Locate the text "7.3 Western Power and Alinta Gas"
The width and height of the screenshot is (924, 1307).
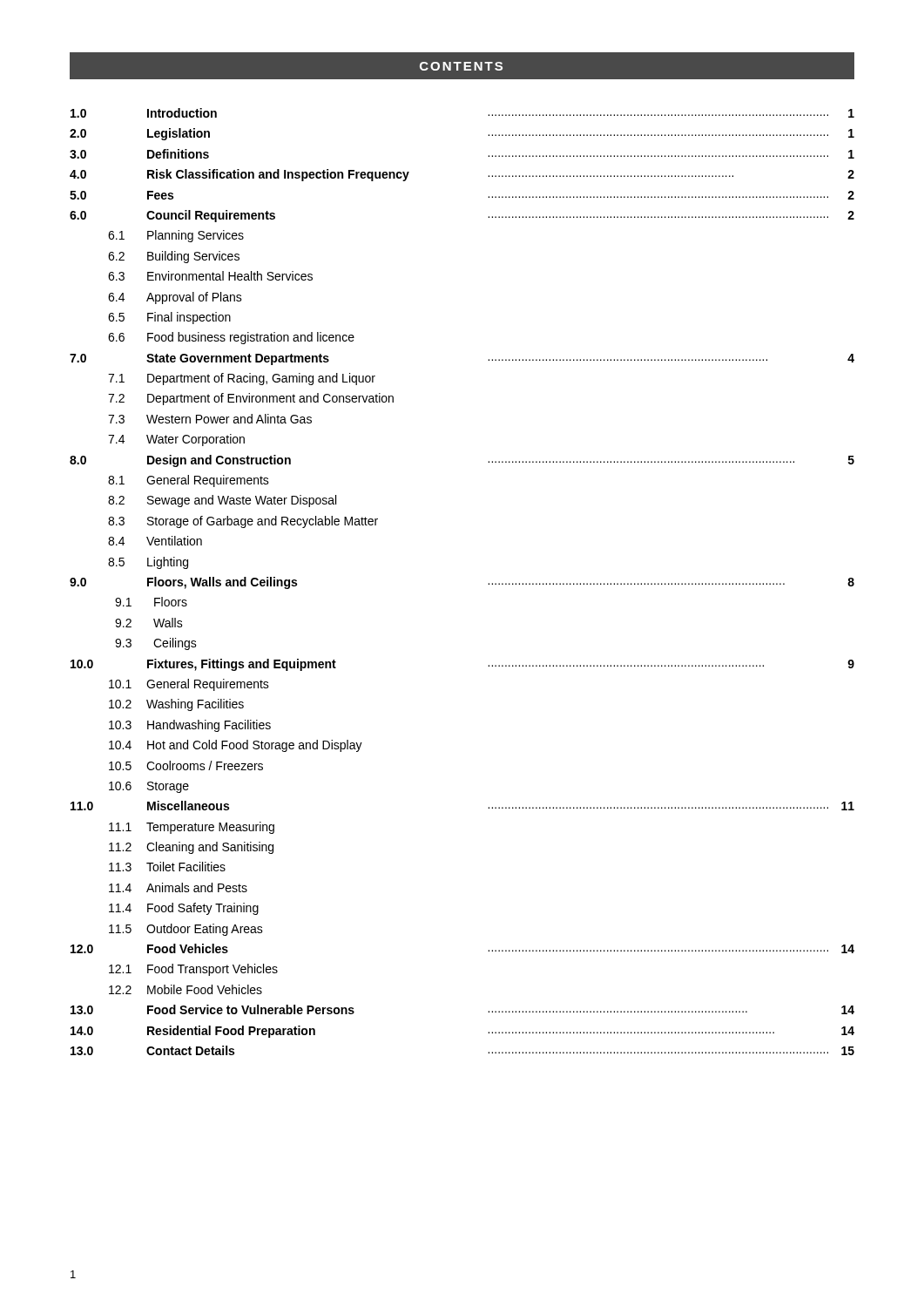(298, 419)
